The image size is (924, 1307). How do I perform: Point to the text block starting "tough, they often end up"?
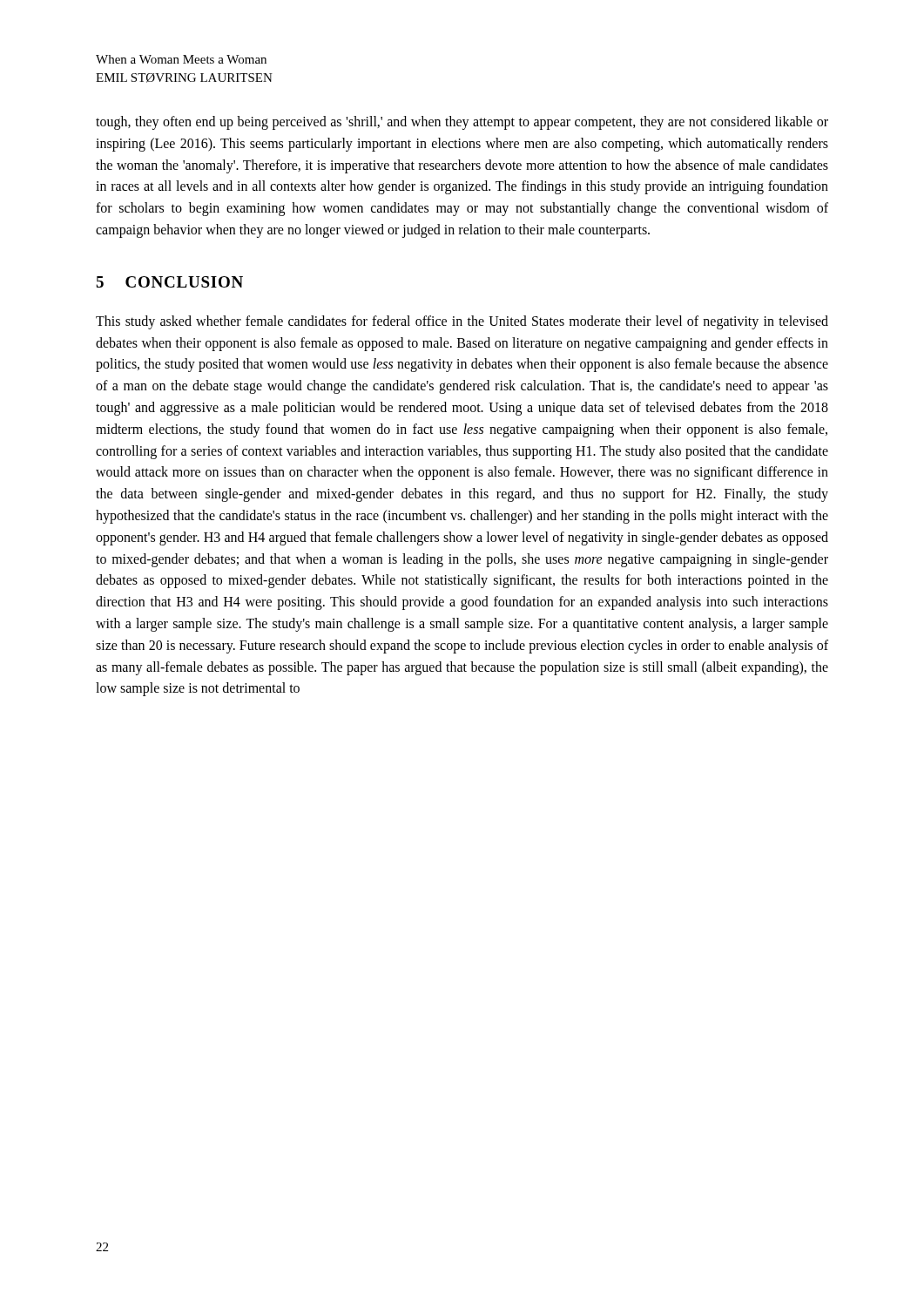[462, 176]
